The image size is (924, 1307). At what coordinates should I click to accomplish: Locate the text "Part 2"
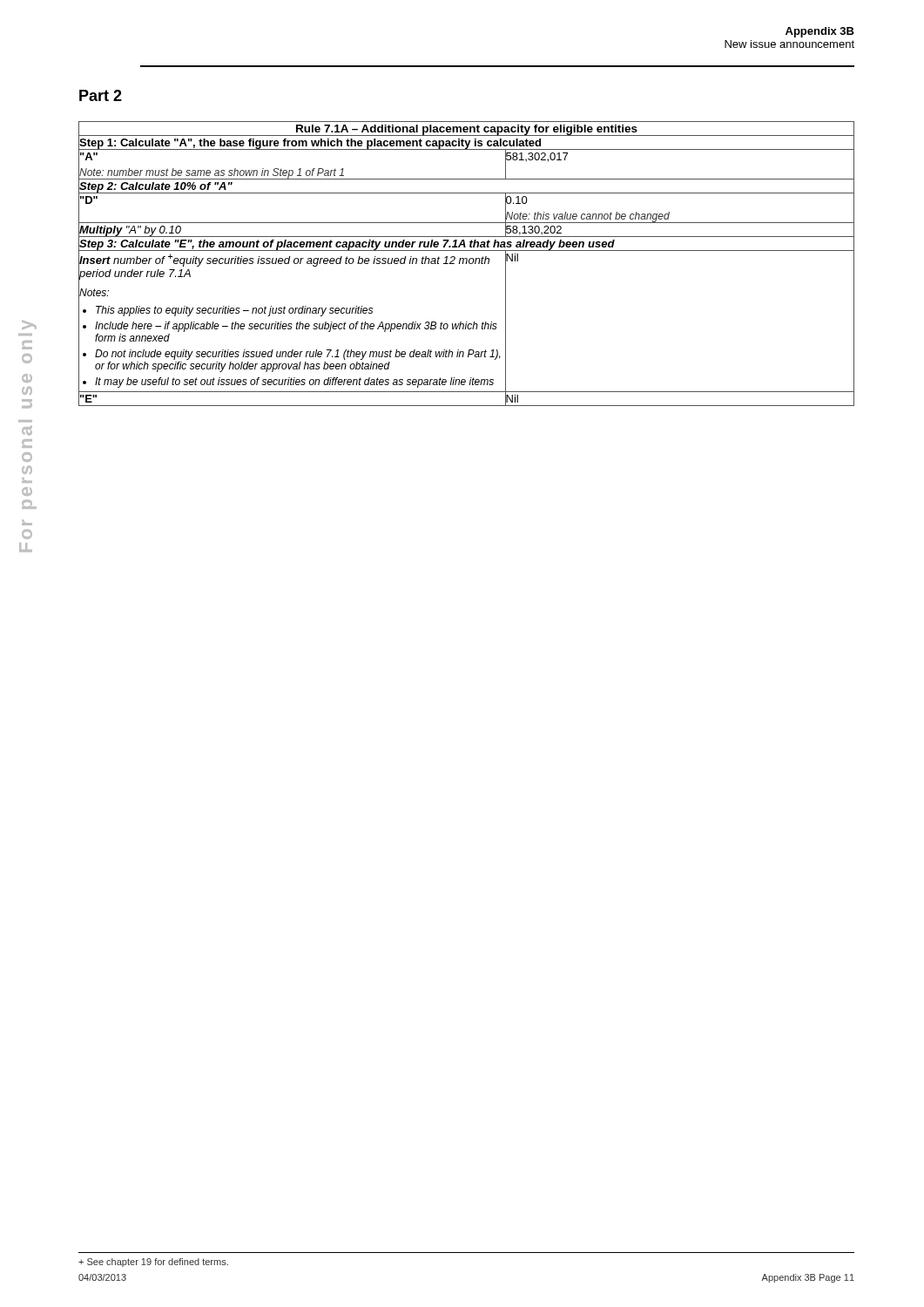[100, 96]
